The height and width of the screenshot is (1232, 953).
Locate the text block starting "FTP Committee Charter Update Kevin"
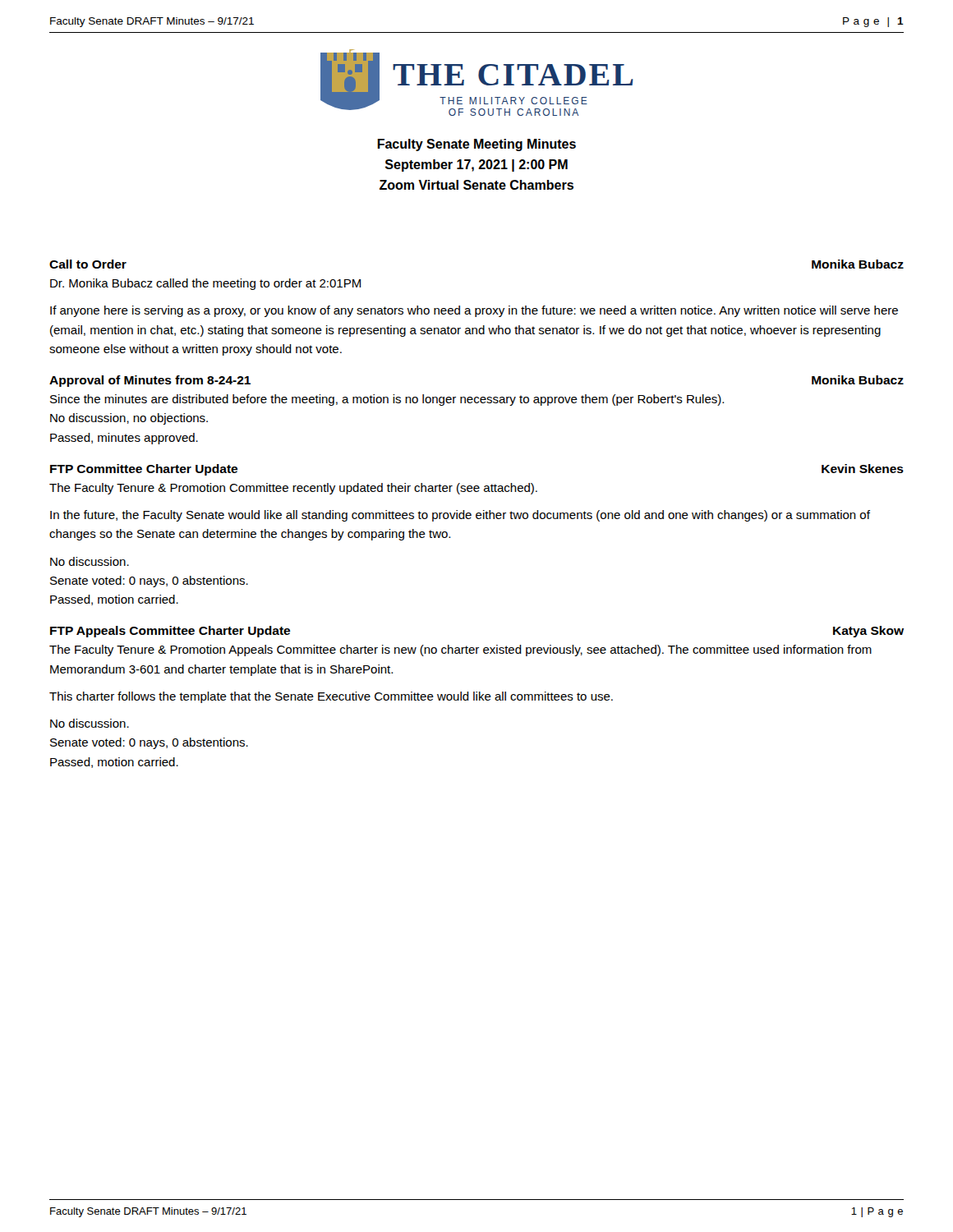tap(149, 471)
